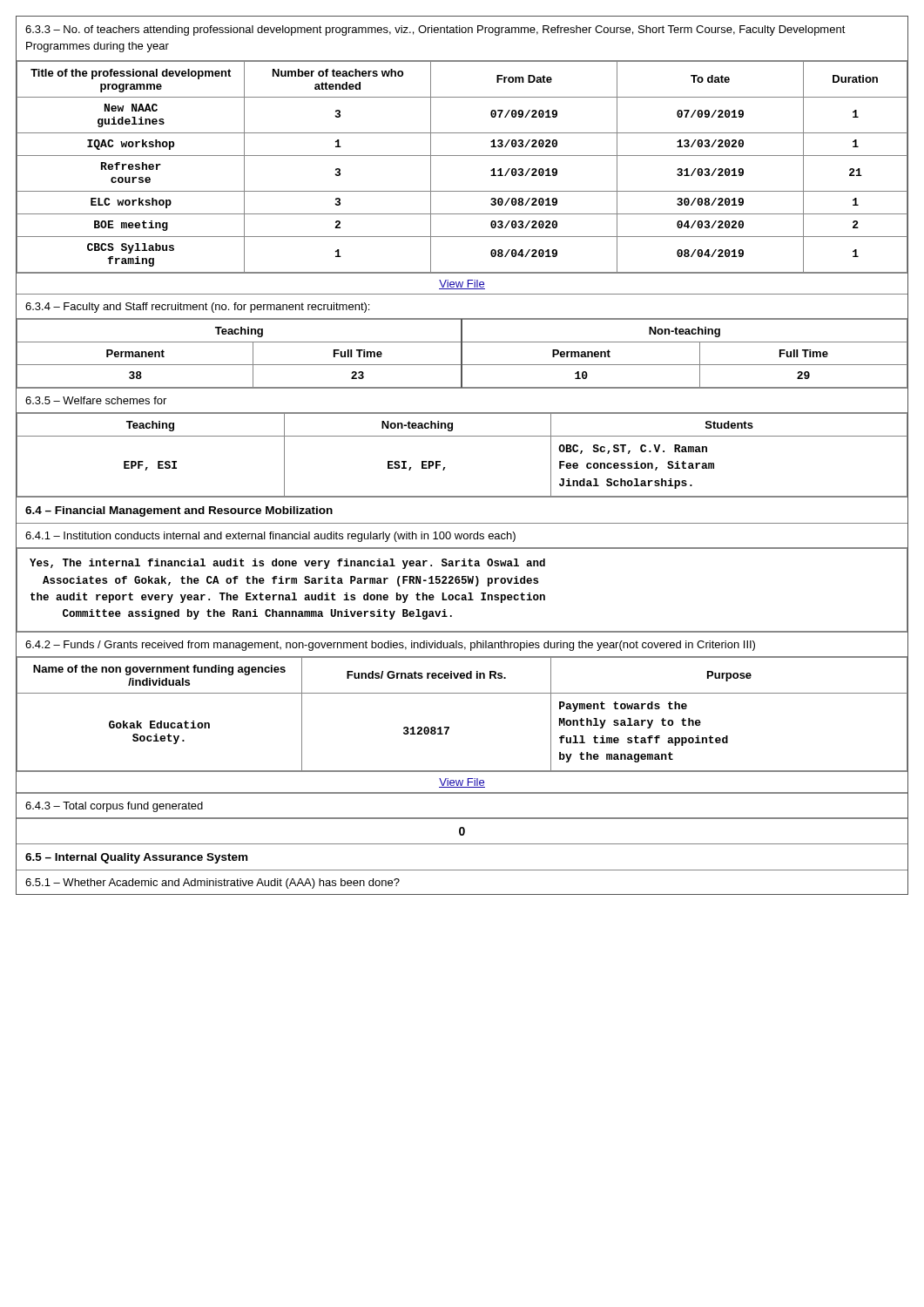Select the text starting "6.5 – Internal Quality Assurance System"

[x=137, y=857]
